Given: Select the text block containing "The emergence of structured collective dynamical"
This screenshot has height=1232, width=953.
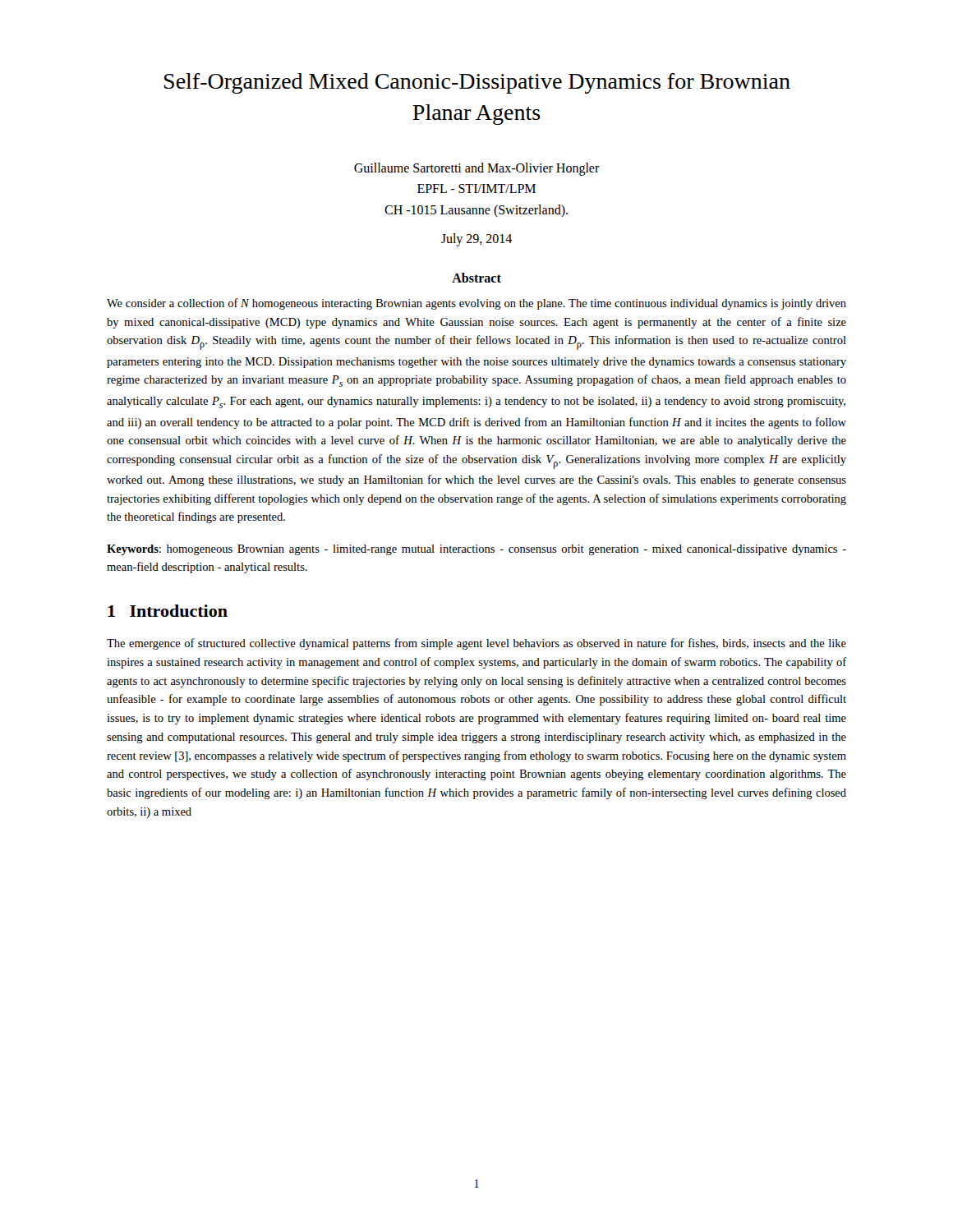Looking at the screenshot, I should pos(476,727).
